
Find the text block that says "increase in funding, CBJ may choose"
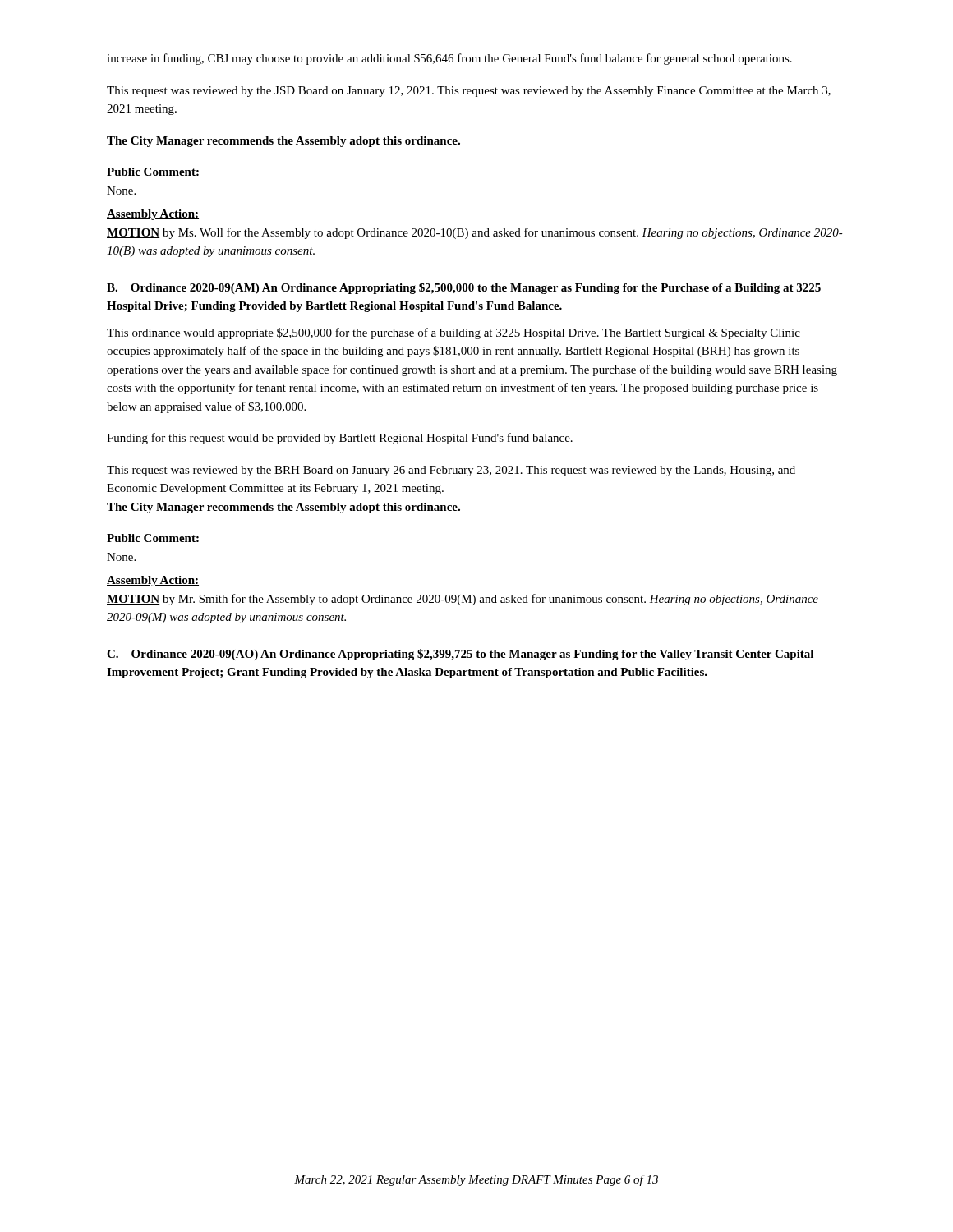(450, 58)
